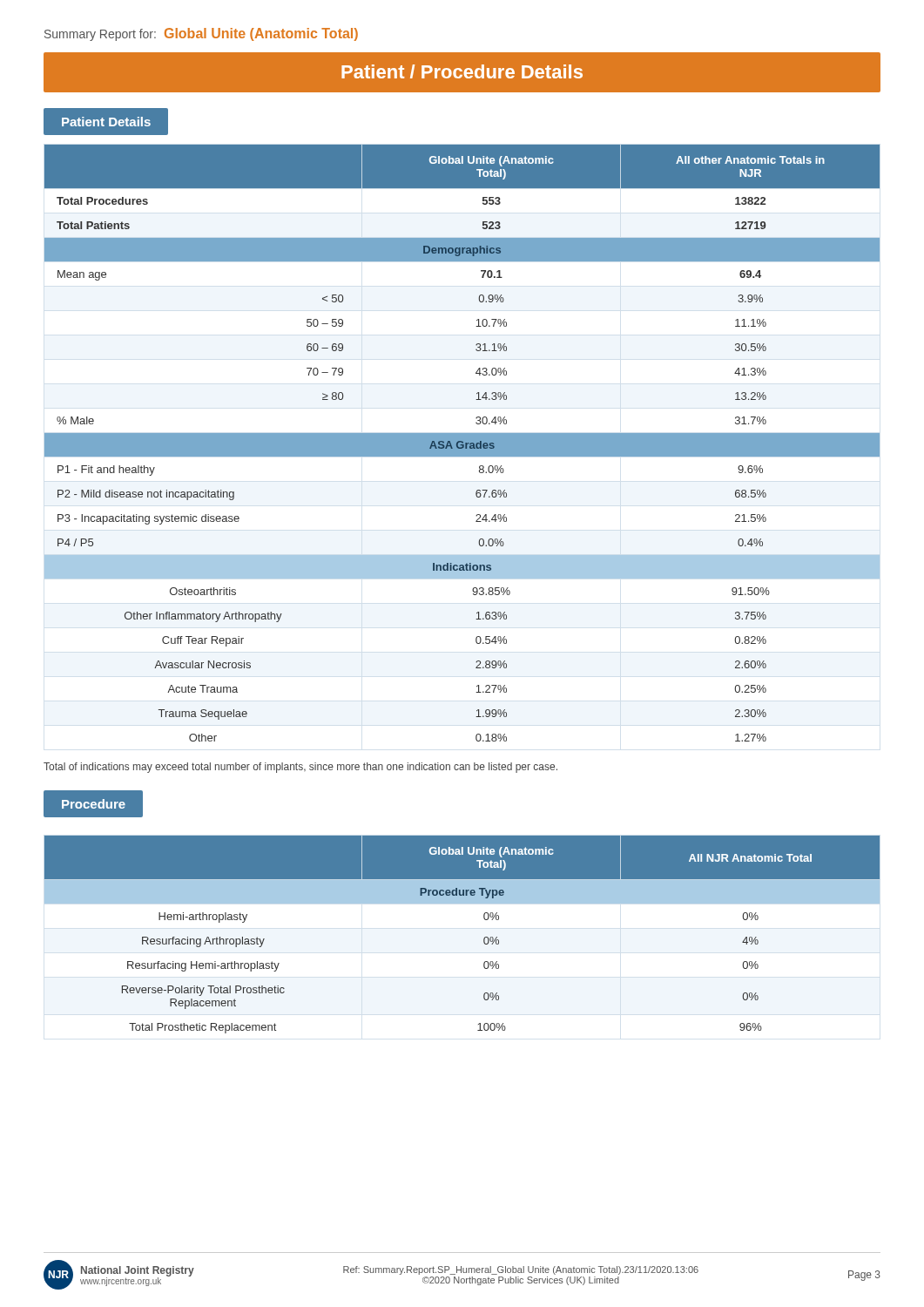Click on the table containing "Reverse-Polarity Total Prosthetic"
924x1307 pixels.
tap(462, 937)
